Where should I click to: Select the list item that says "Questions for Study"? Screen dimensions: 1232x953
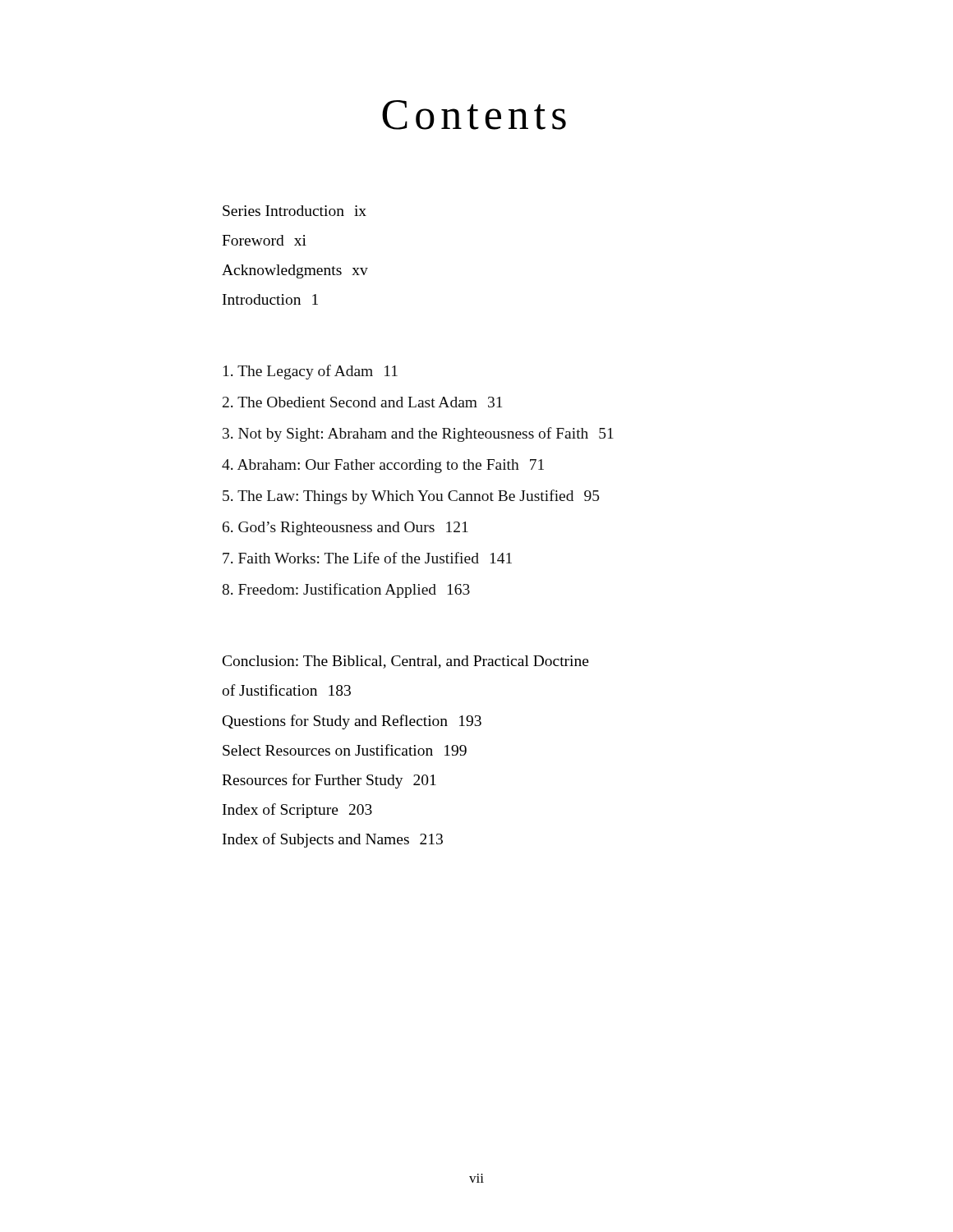(x=352, y=720)
